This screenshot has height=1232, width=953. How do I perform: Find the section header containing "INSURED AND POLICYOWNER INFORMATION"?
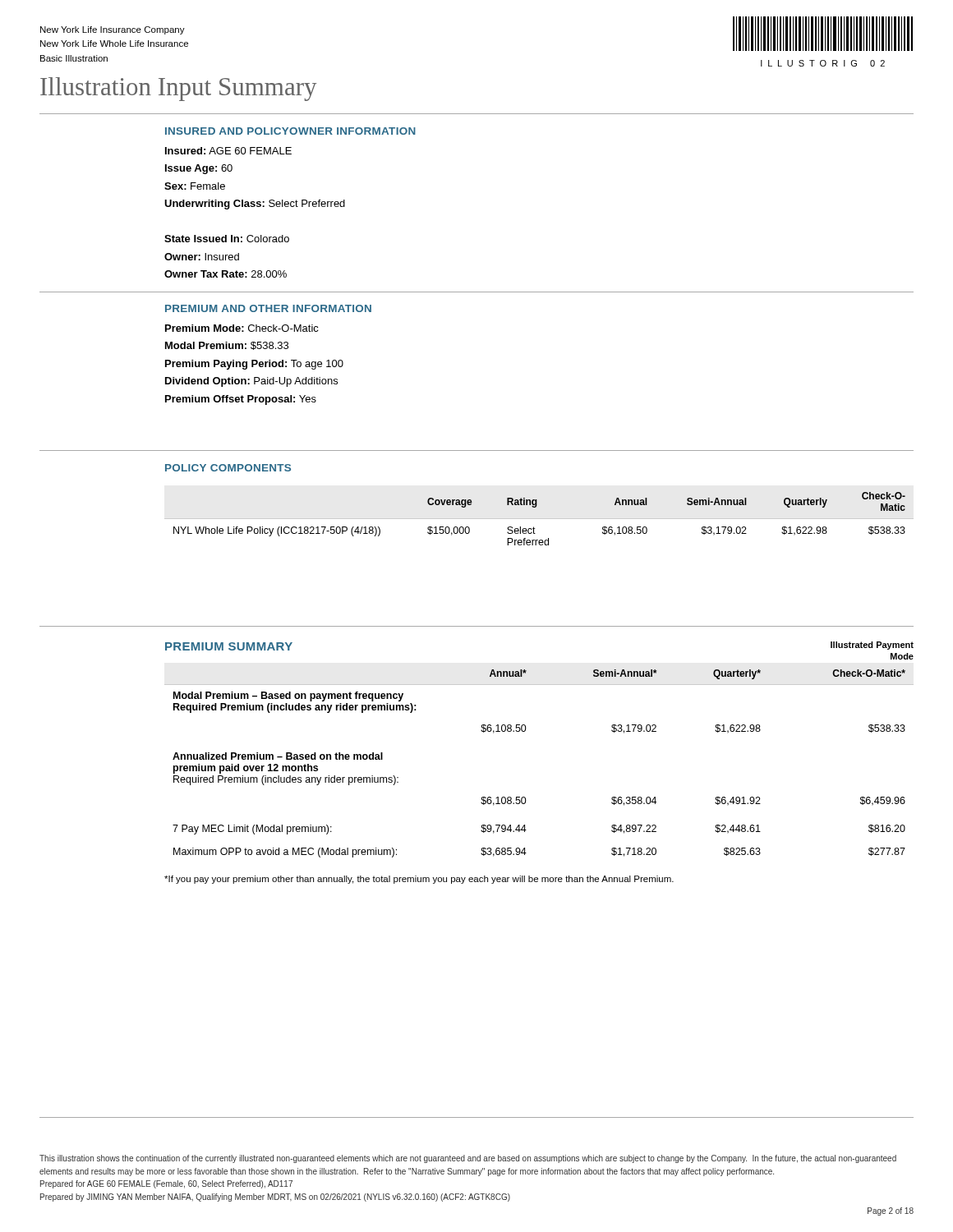coord(290,131)
